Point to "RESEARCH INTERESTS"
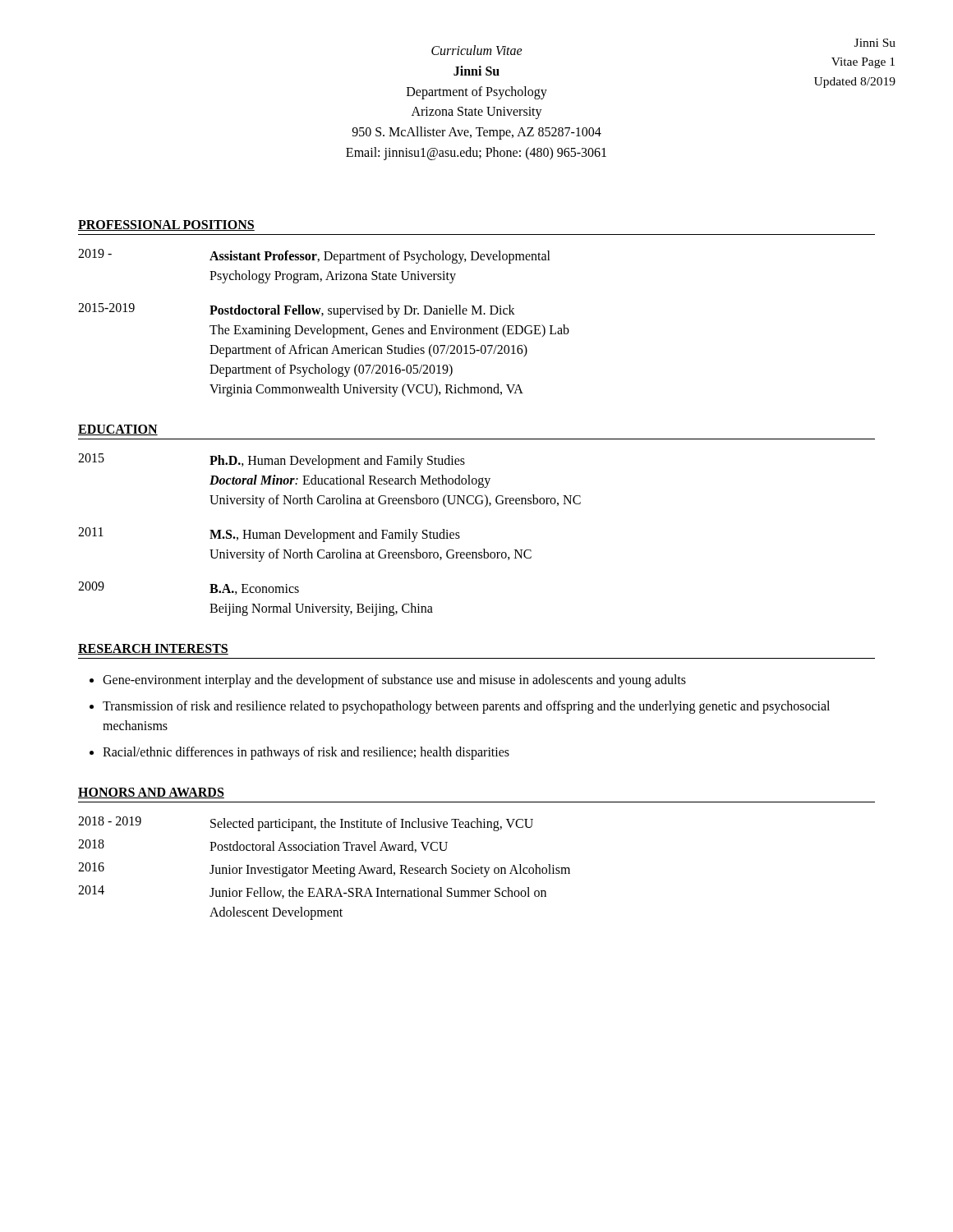 (x=153, y=648)
